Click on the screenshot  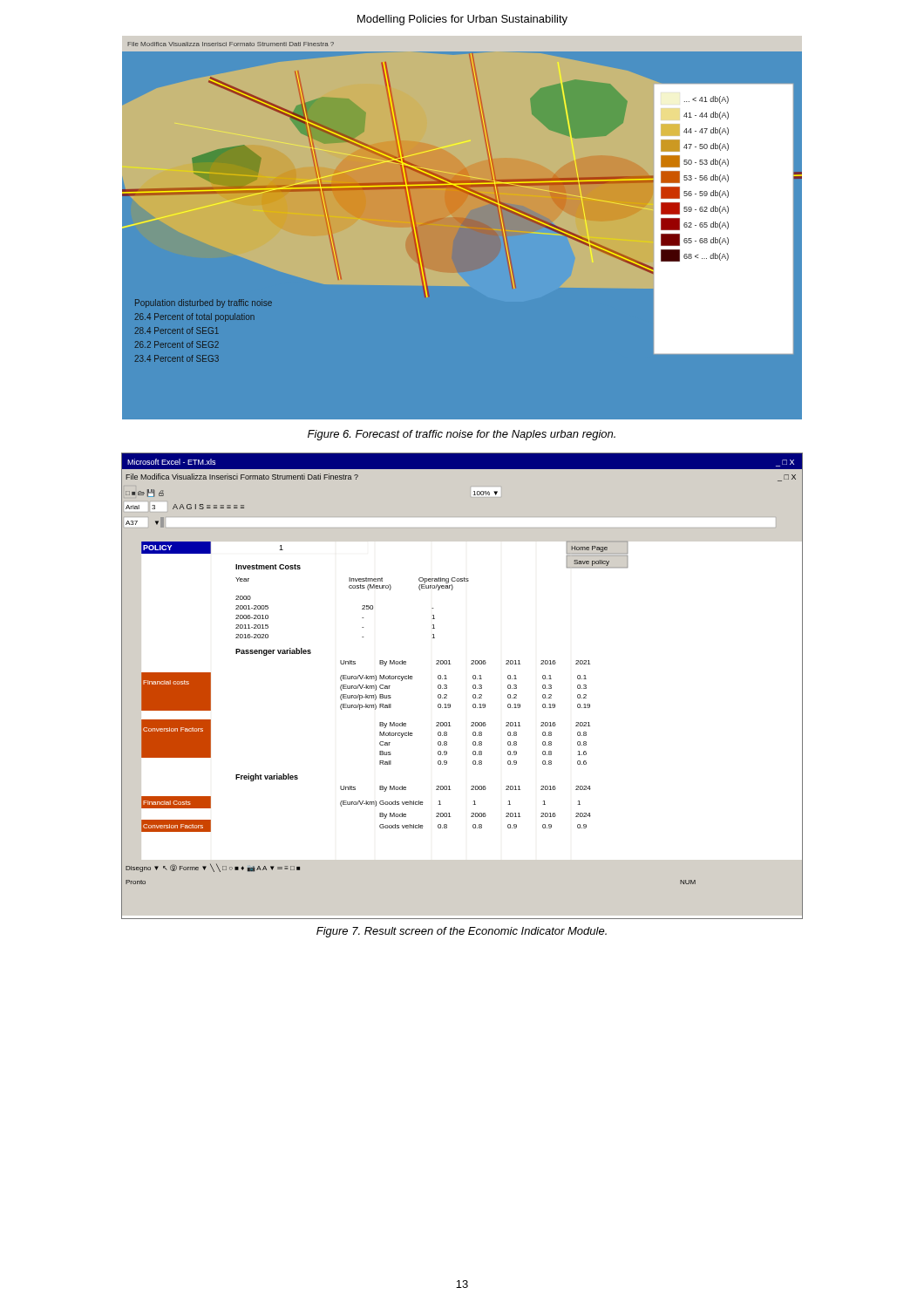pos(462,686)
